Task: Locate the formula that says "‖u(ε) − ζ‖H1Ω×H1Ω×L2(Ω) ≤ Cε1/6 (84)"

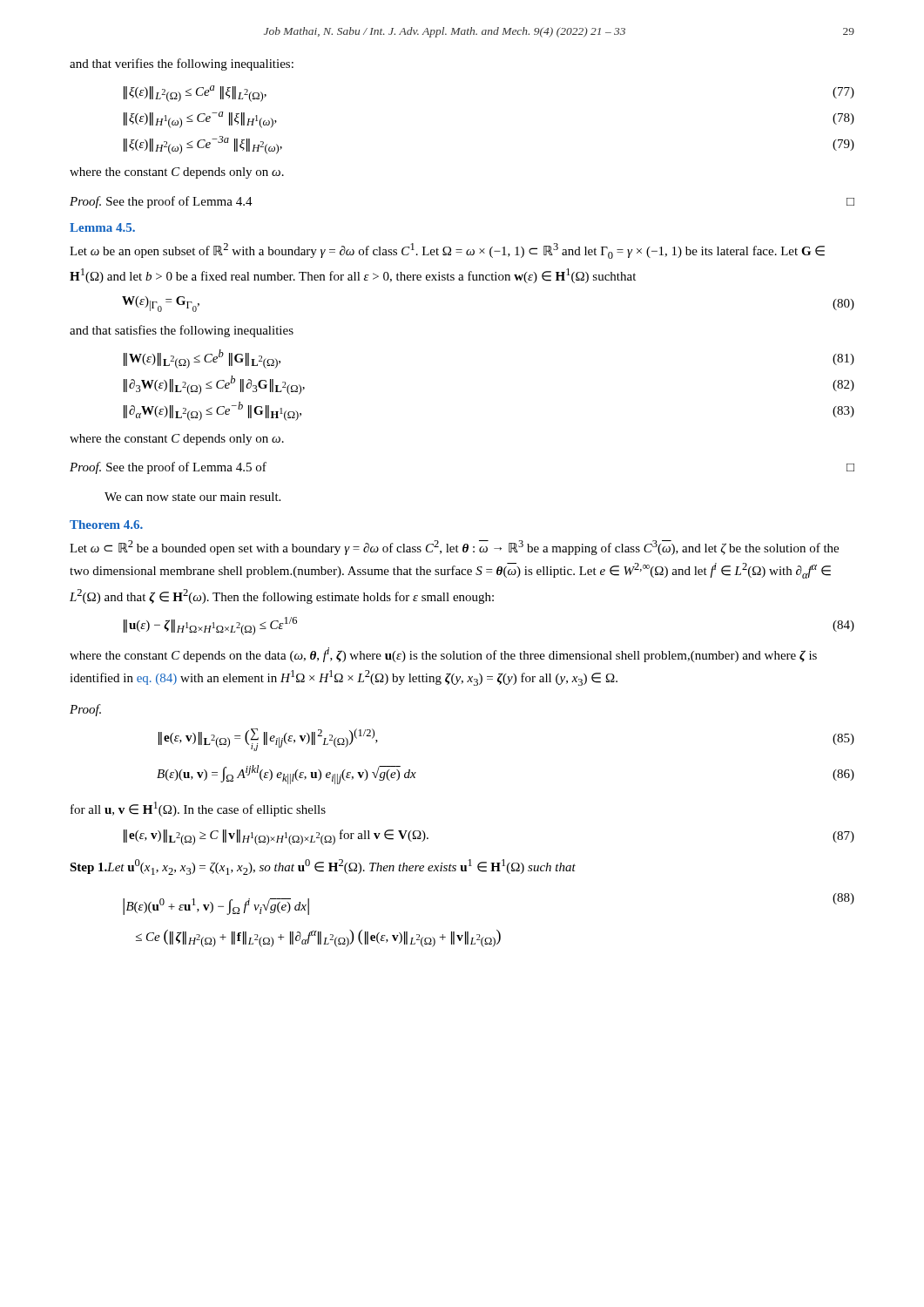Action: (243, 626)
